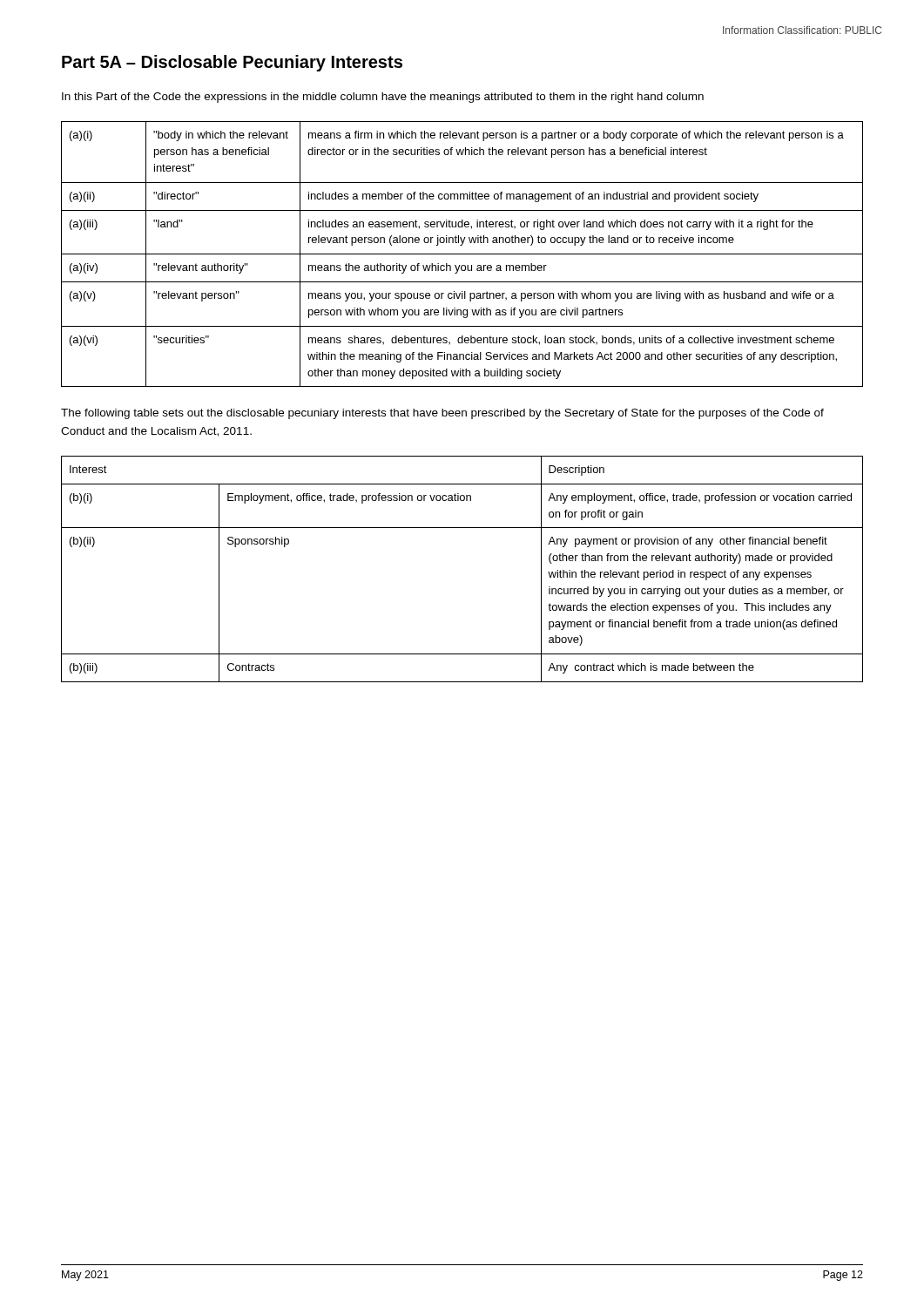
Task: Where is the passage that starts "The following table"?
Action: pos(442,422)
